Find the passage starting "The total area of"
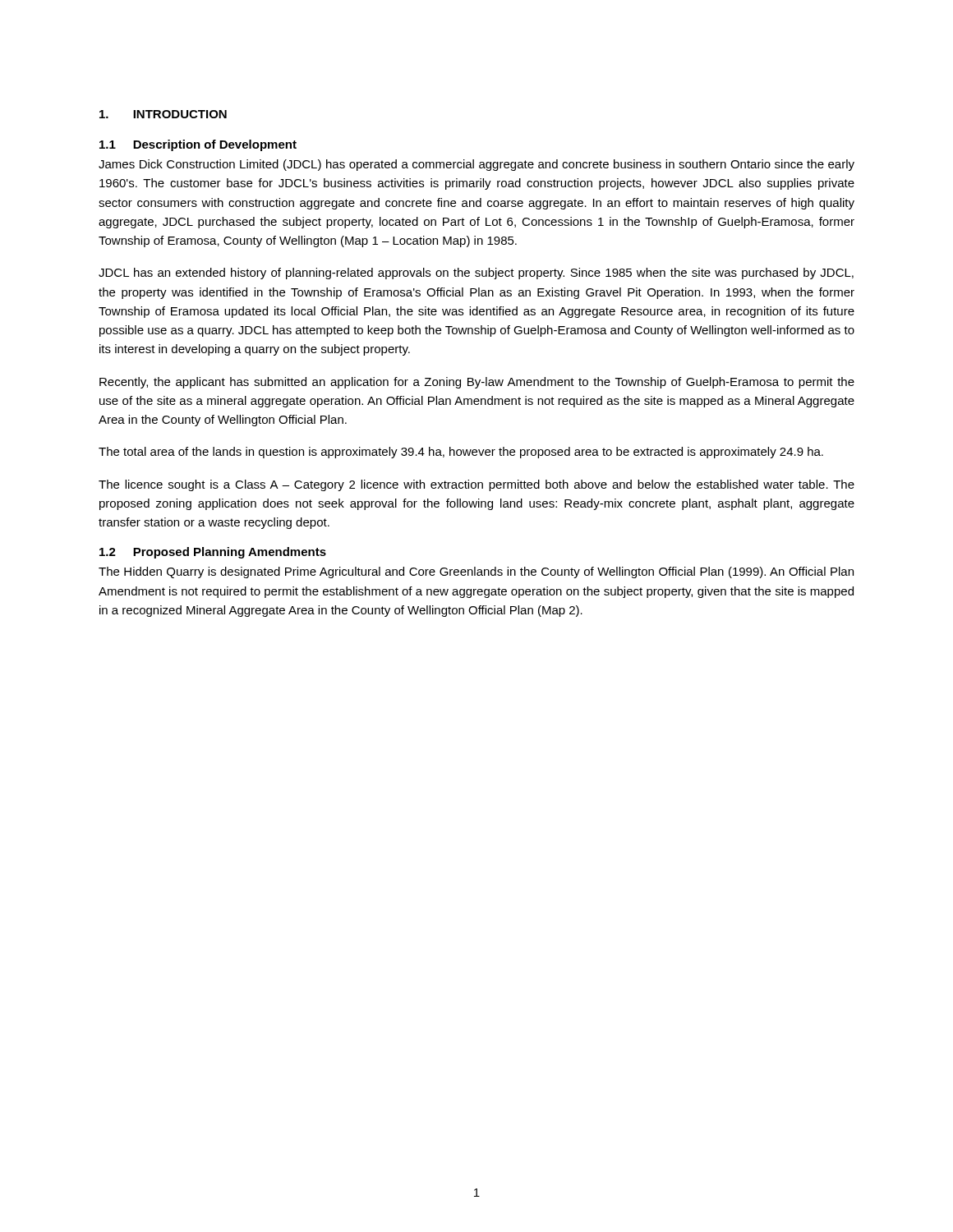 tap(461, 452)
